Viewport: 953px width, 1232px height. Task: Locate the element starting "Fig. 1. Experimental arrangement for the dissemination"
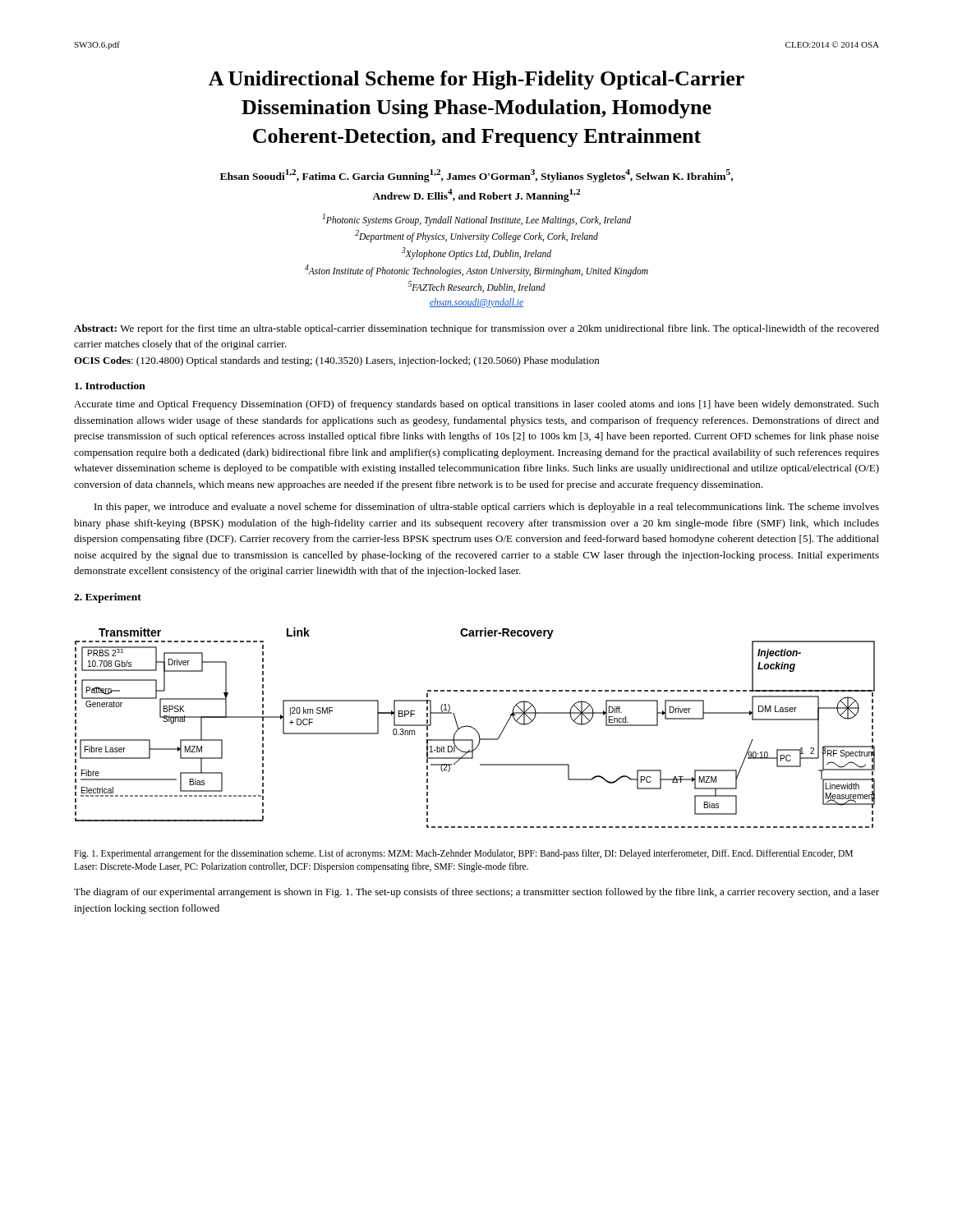click(464, 860)
